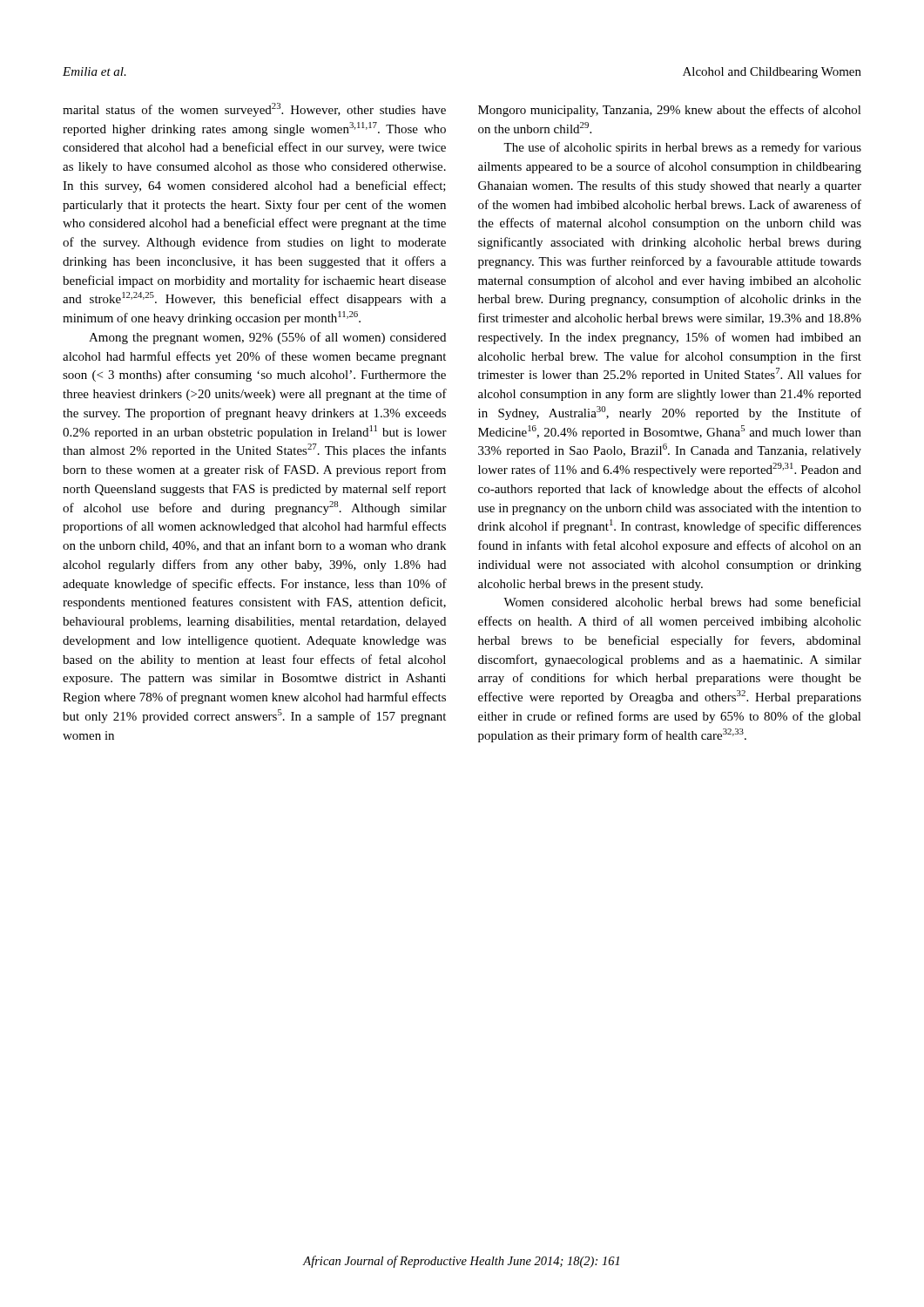Point to the block beginning "Women considered alcoholic"
924x1307 pixels.
pos(669,669)
